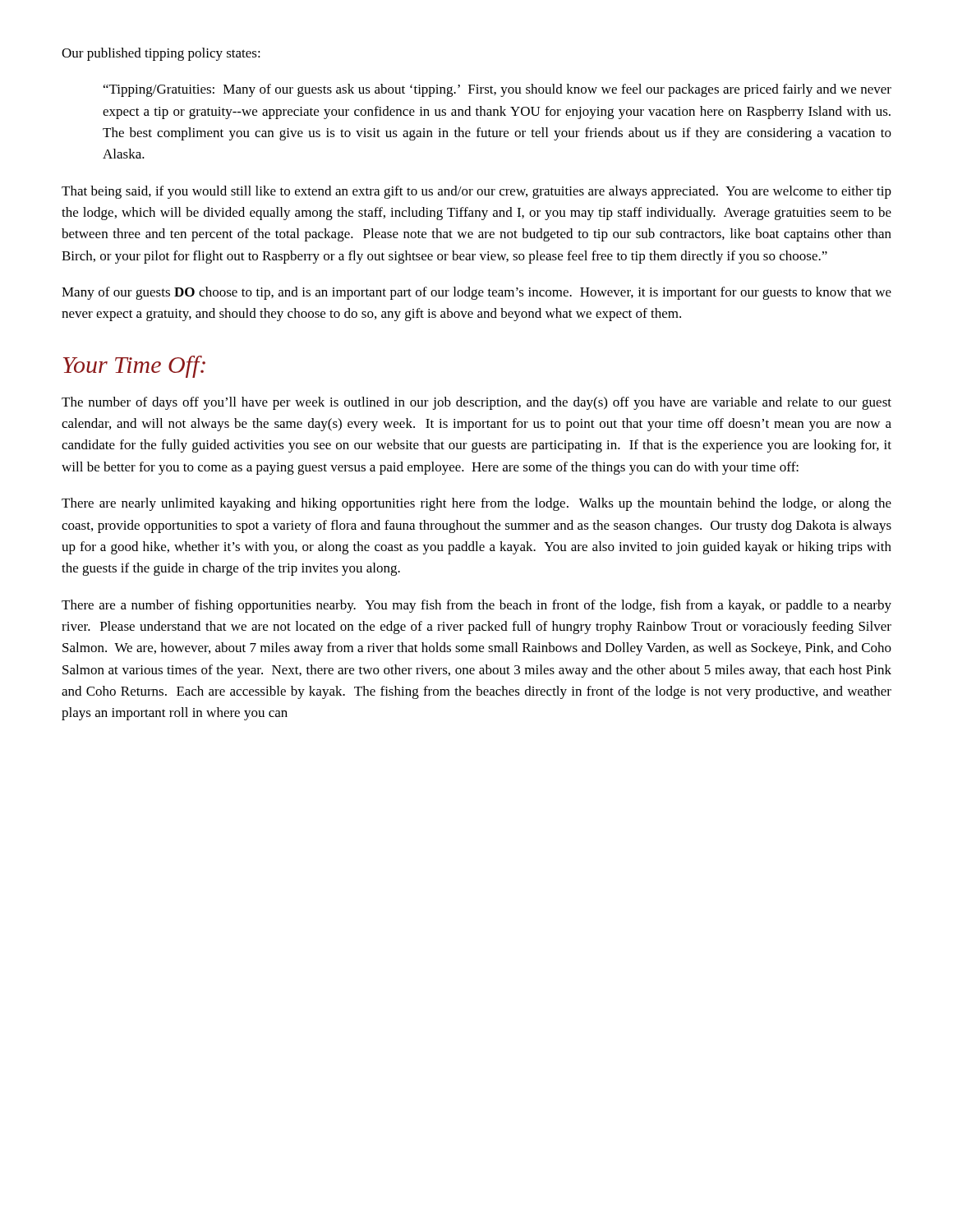Locate the text block starting "There are a number of fishing"

[476, 659]
